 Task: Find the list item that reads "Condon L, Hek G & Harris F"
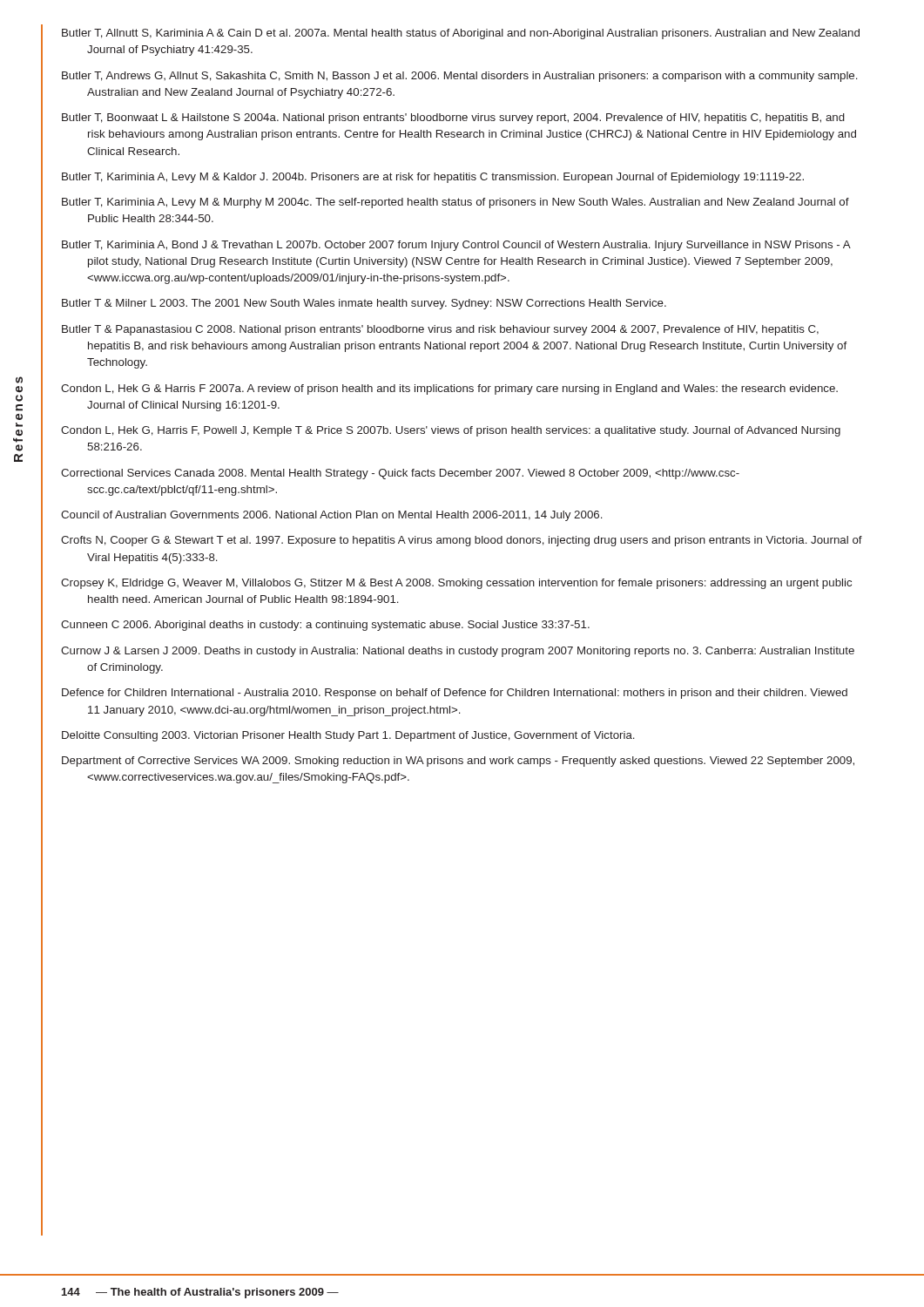point(450,396)
